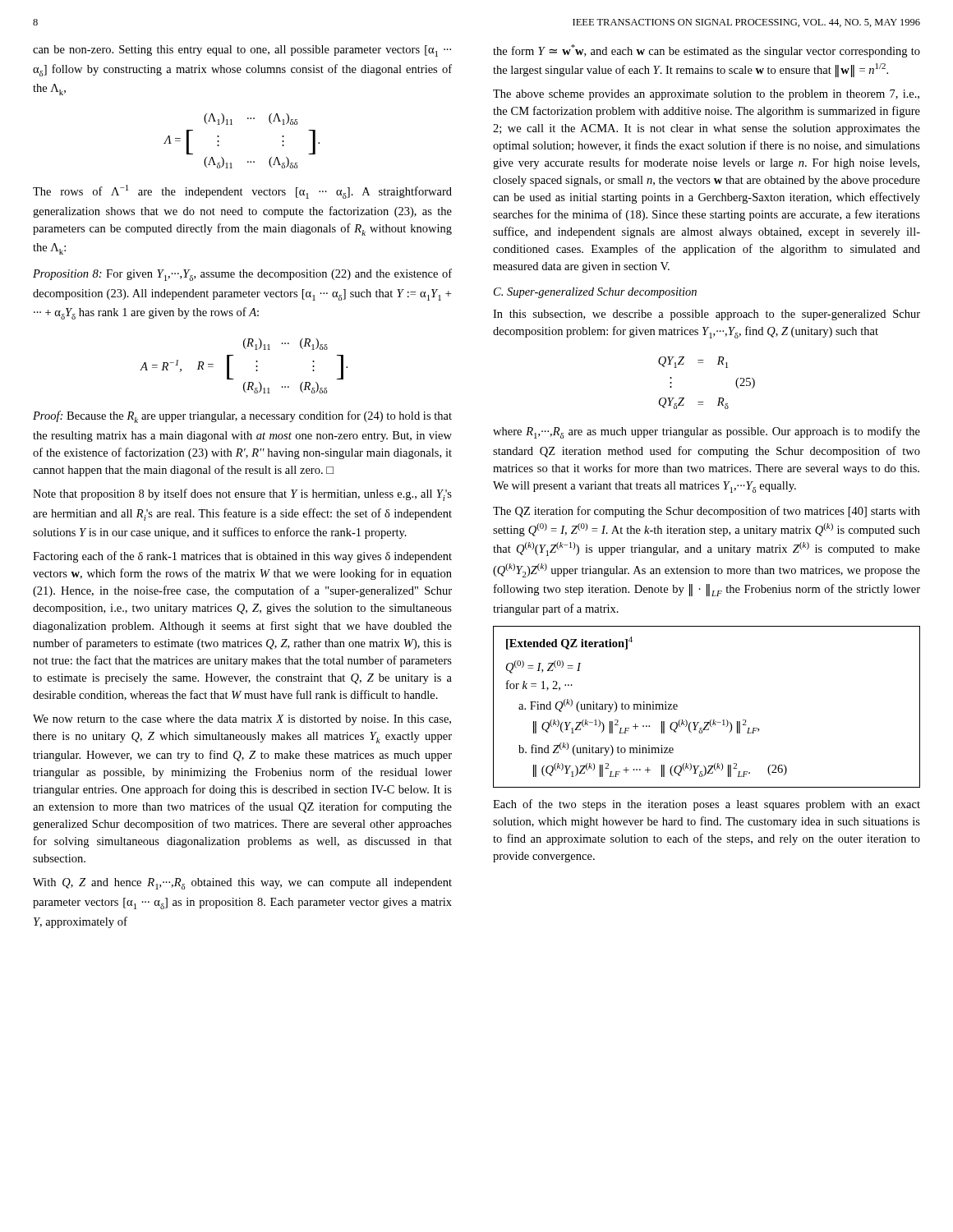Find the passage starting "The rows of Λ−1 are the independent"
This screenshot has height=1232, width=953.
242,220
